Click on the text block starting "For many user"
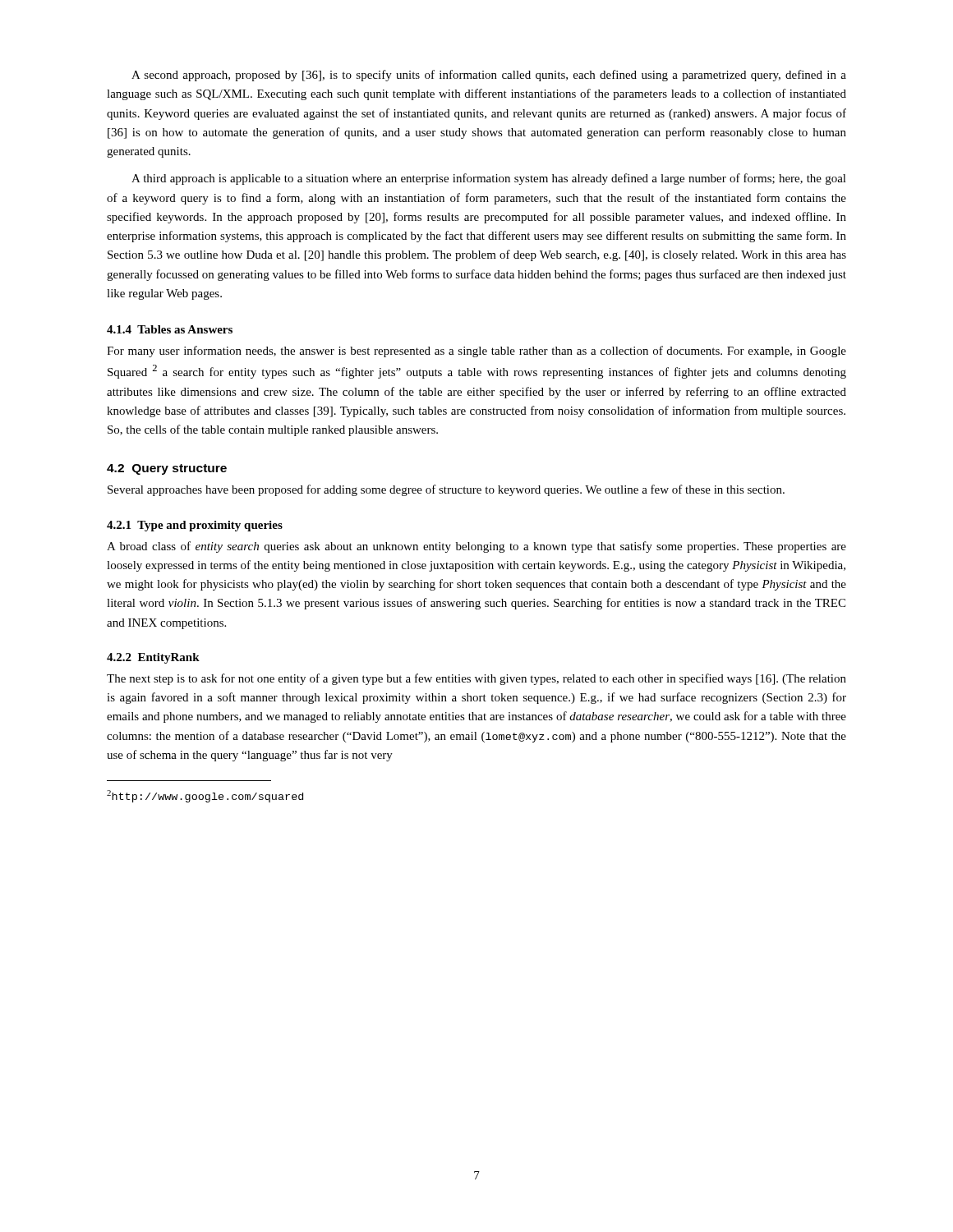The image size is (953, 1232). click(476, 391)
